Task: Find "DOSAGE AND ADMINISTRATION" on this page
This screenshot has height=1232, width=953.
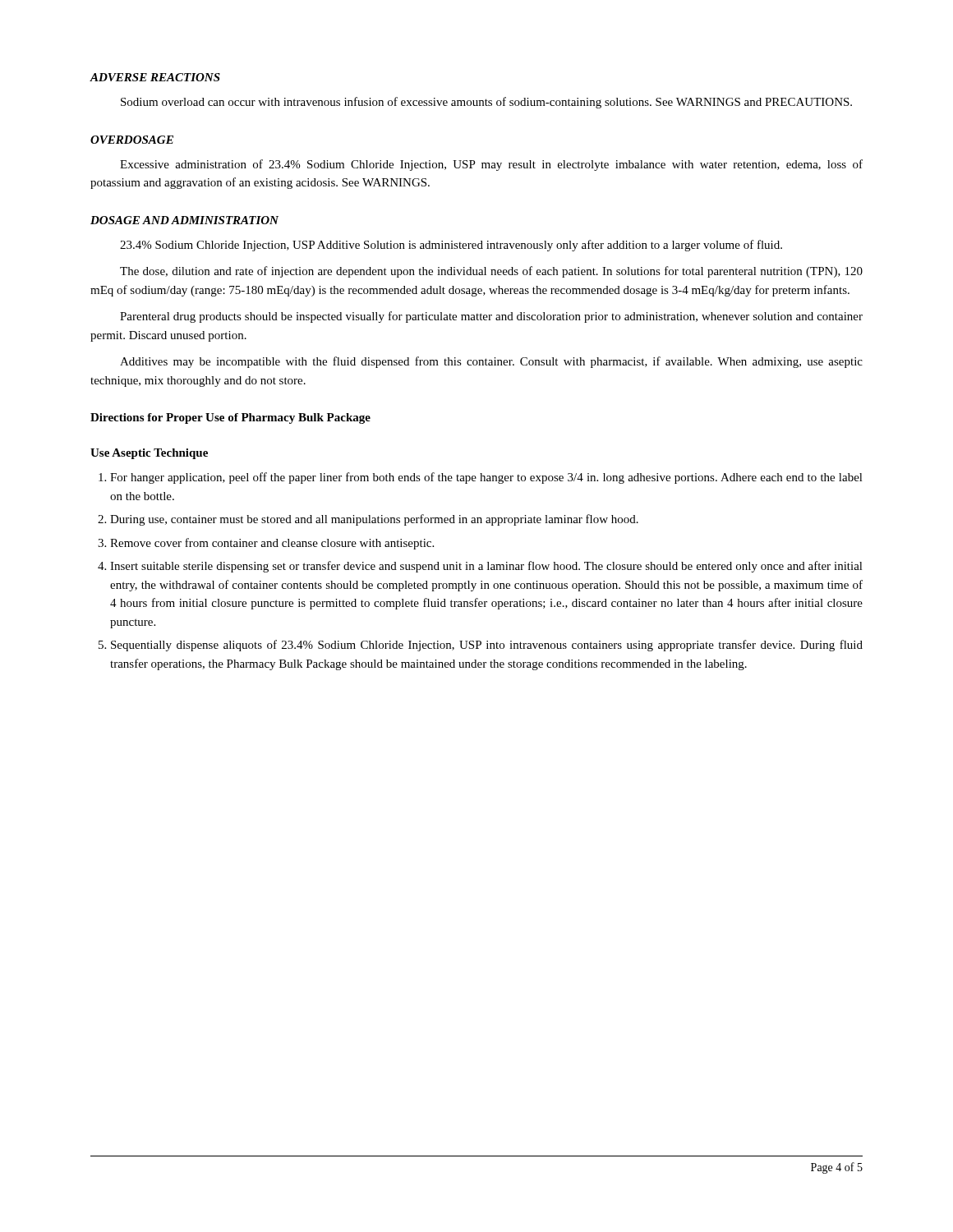Action: [x=184, y=220]
